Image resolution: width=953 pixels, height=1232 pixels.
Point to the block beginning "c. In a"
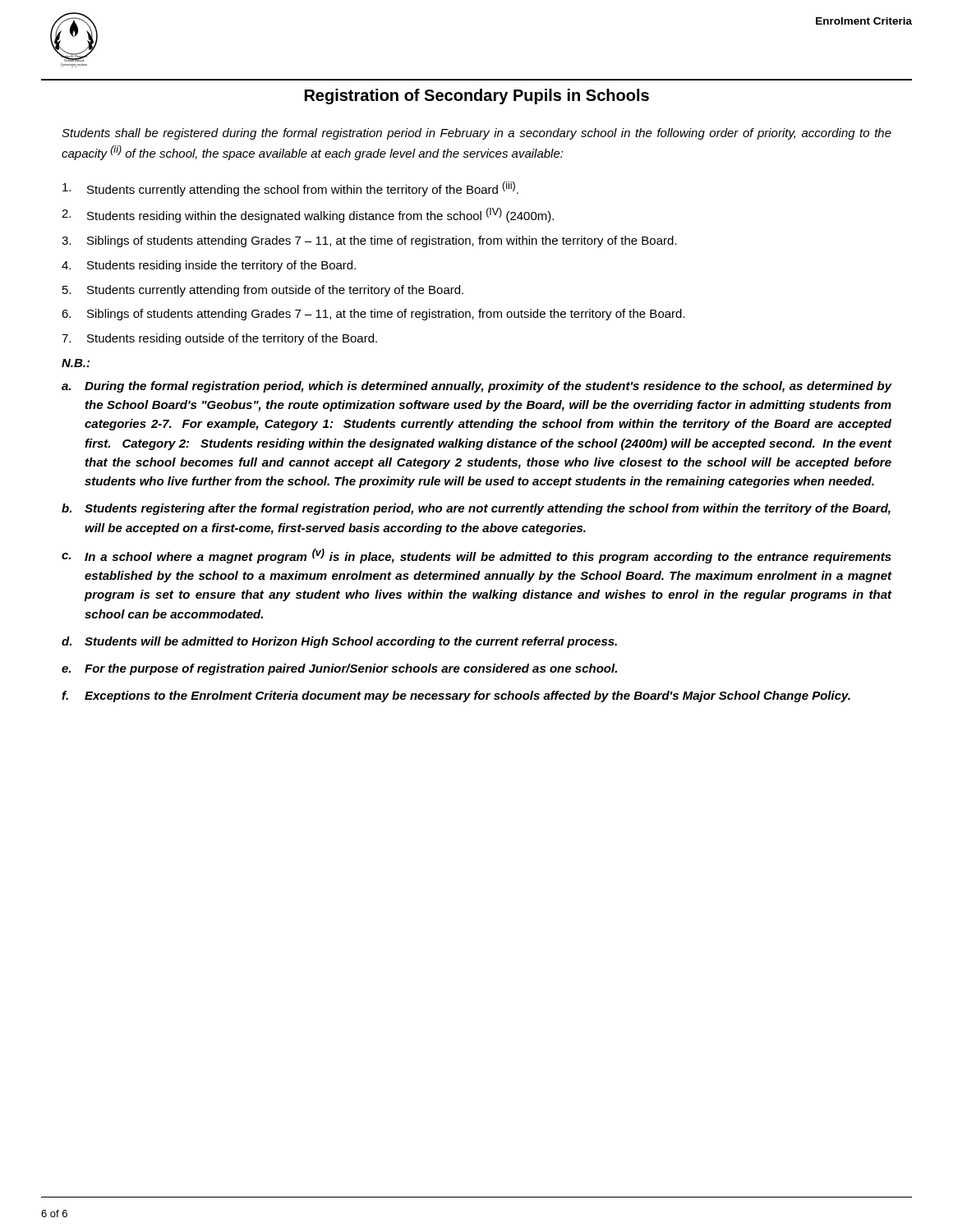click(x=476, y=584)
